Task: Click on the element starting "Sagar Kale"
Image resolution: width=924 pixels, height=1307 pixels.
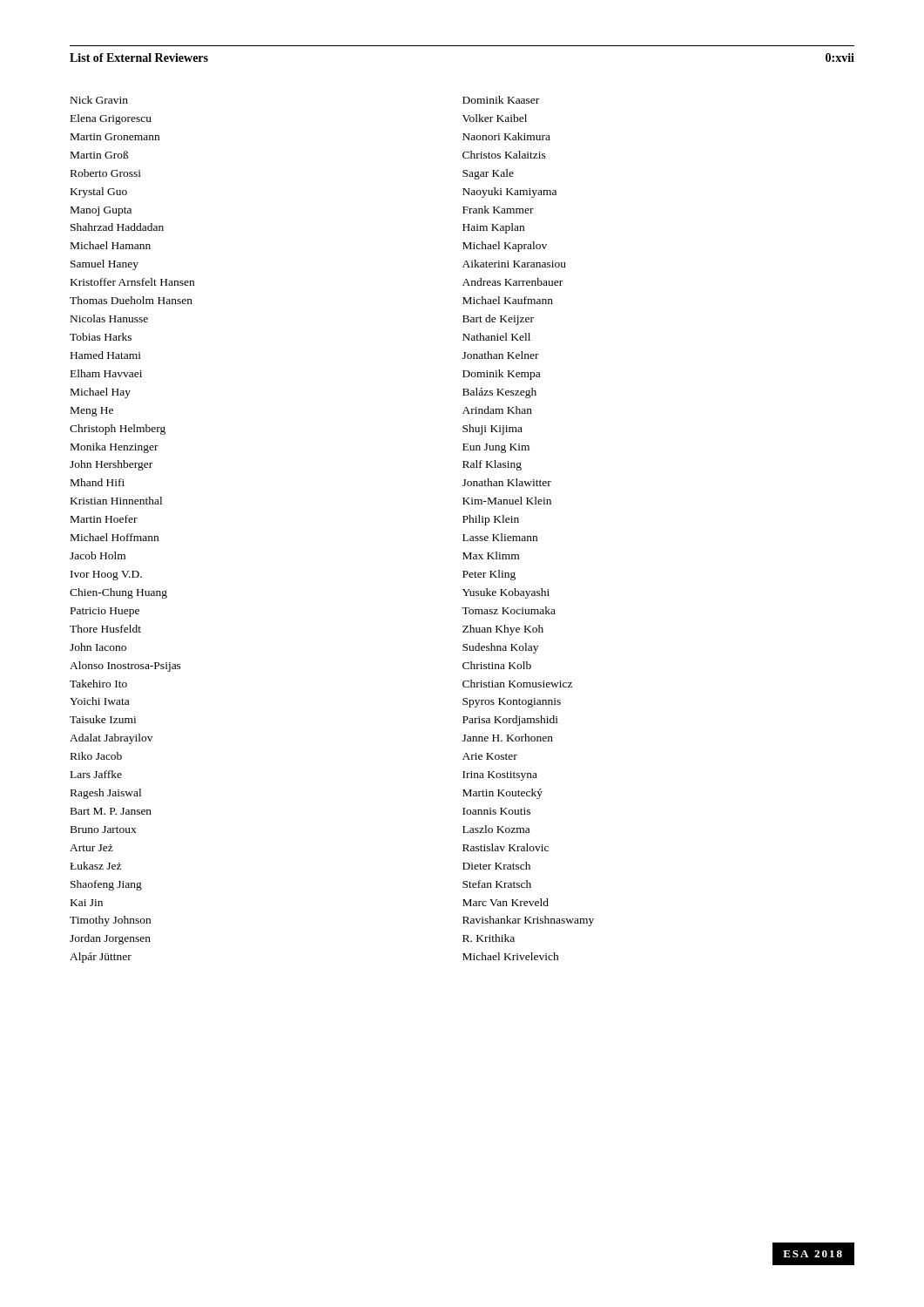Action: click(488, 173)
